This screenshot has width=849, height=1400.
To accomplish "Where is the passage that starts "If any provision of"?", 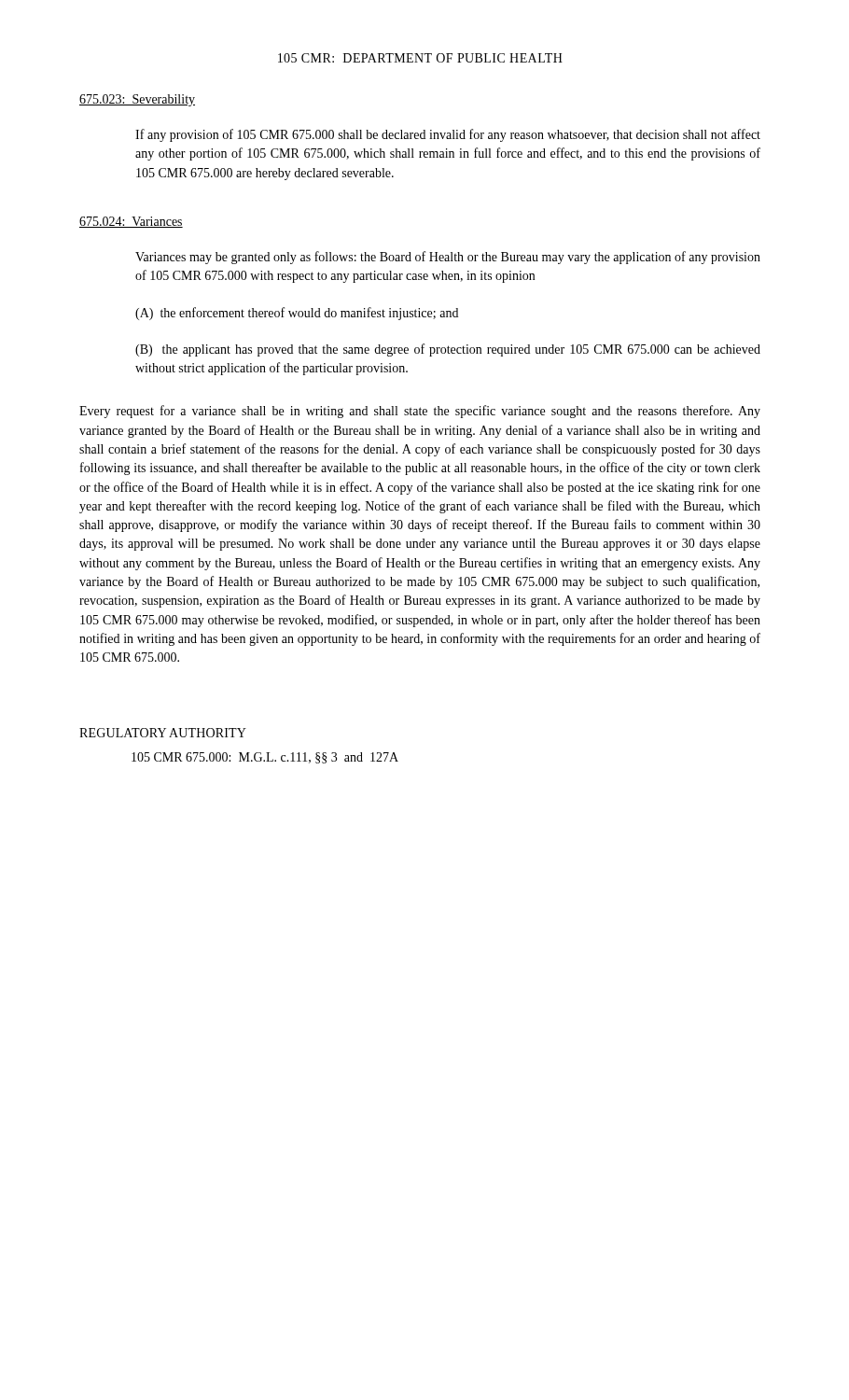I will coord(448,154).
